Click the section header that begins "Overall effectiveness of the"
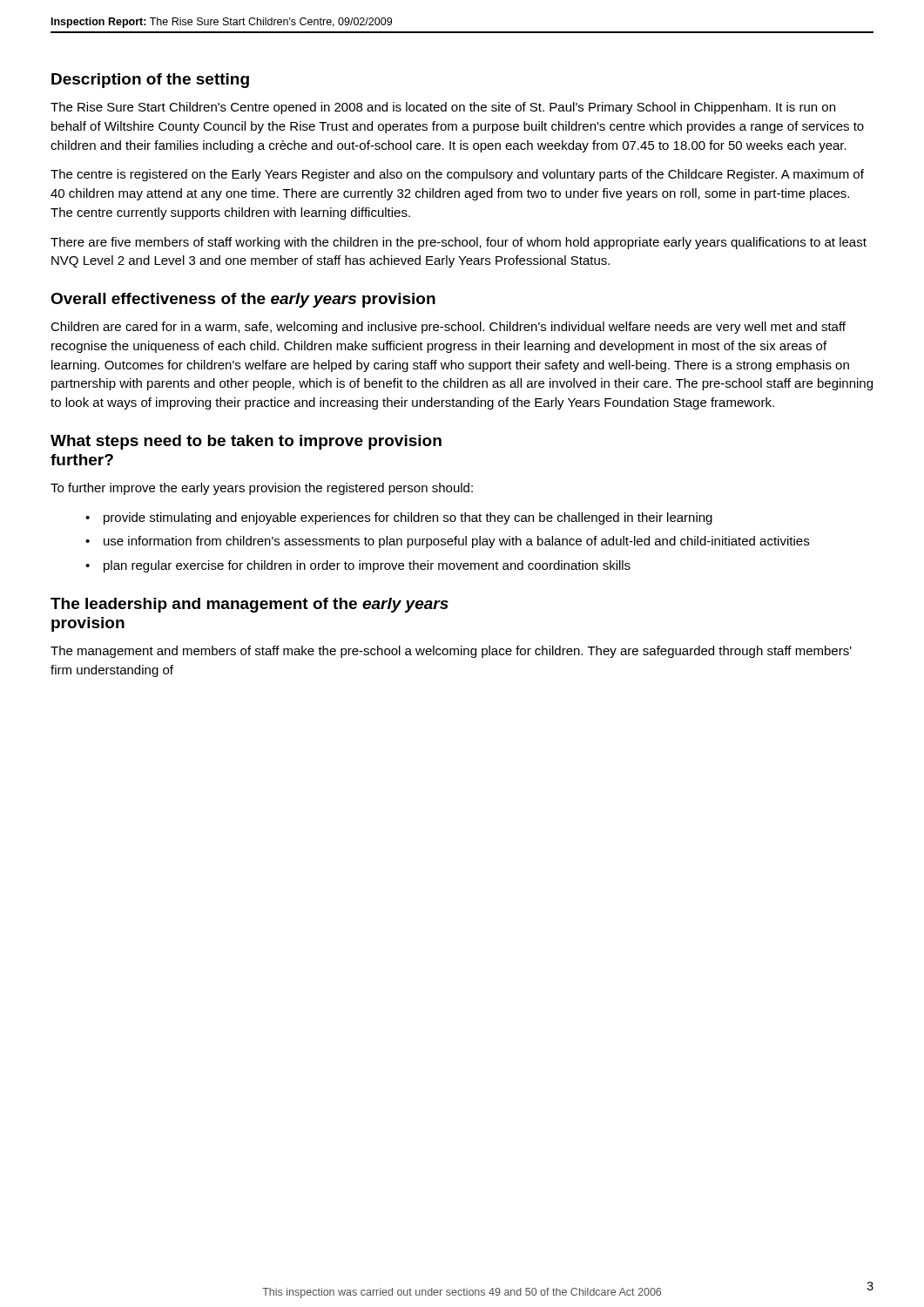The image size is (924, 1307). click(x=243, y=298)
